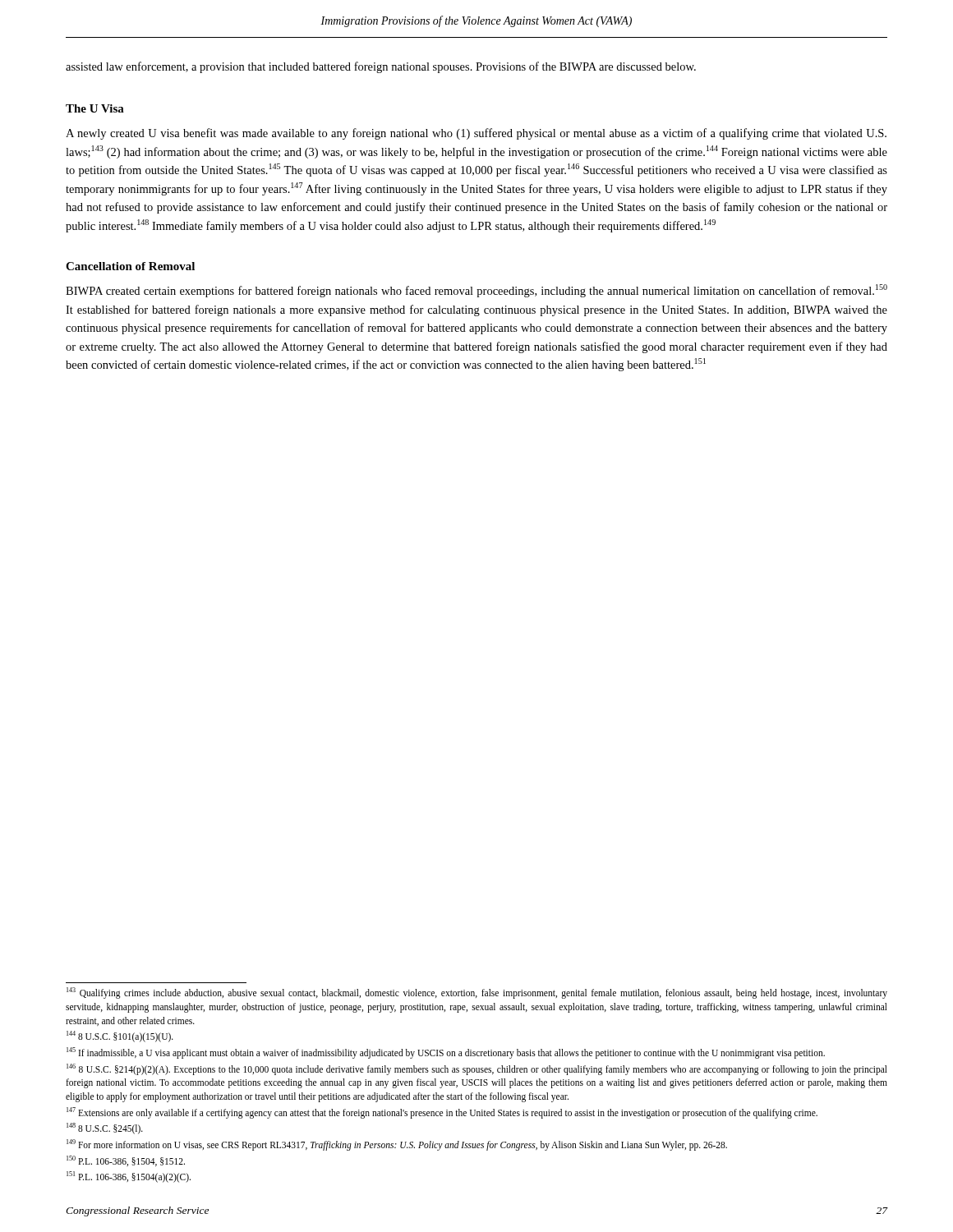
Task: Find the footnote containing "150 P.L. 106-386, §1504, §1512."
Action: click(126, 1160)
